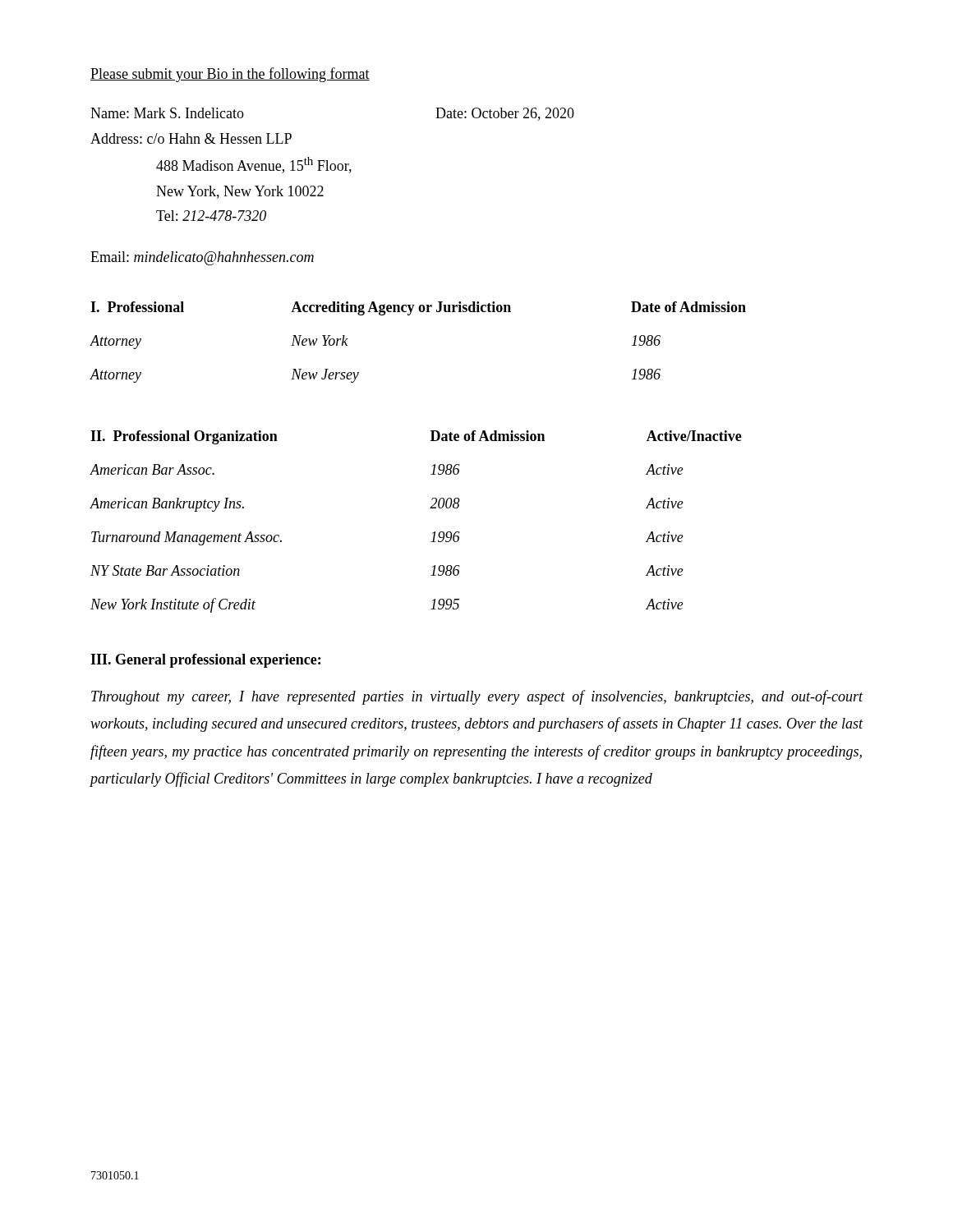Find the section header on this page that starts "III. General professional"

pos(206,659)
